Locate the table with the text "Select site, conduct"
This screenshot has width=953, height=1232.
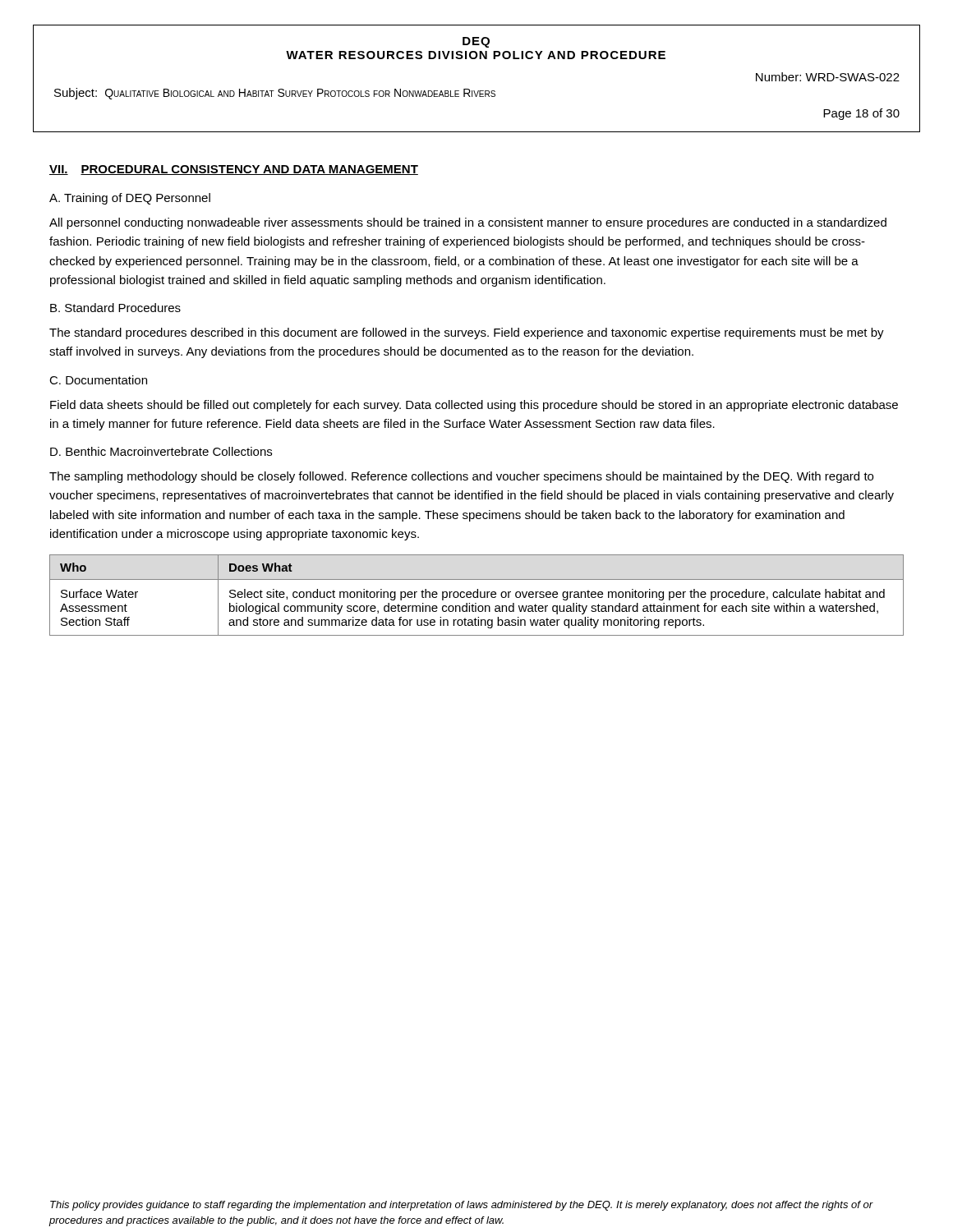pyautogui.click(x=476, y=595)
